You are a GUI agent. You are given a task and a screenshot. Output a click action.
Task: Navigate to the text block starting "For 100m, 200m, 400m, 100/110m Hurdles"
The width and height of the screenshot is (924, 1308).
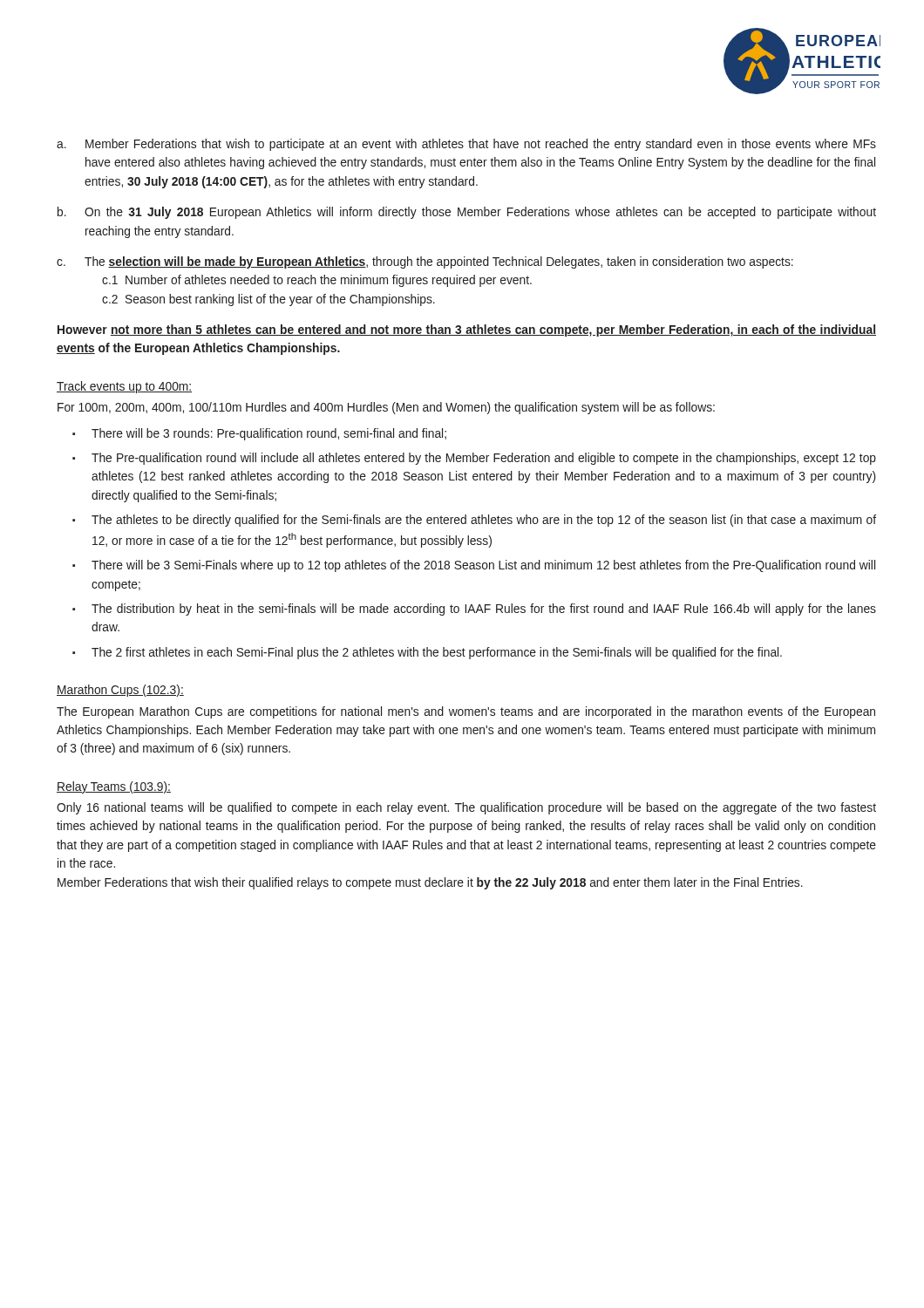pyautogui.click(x=386, y=408)
